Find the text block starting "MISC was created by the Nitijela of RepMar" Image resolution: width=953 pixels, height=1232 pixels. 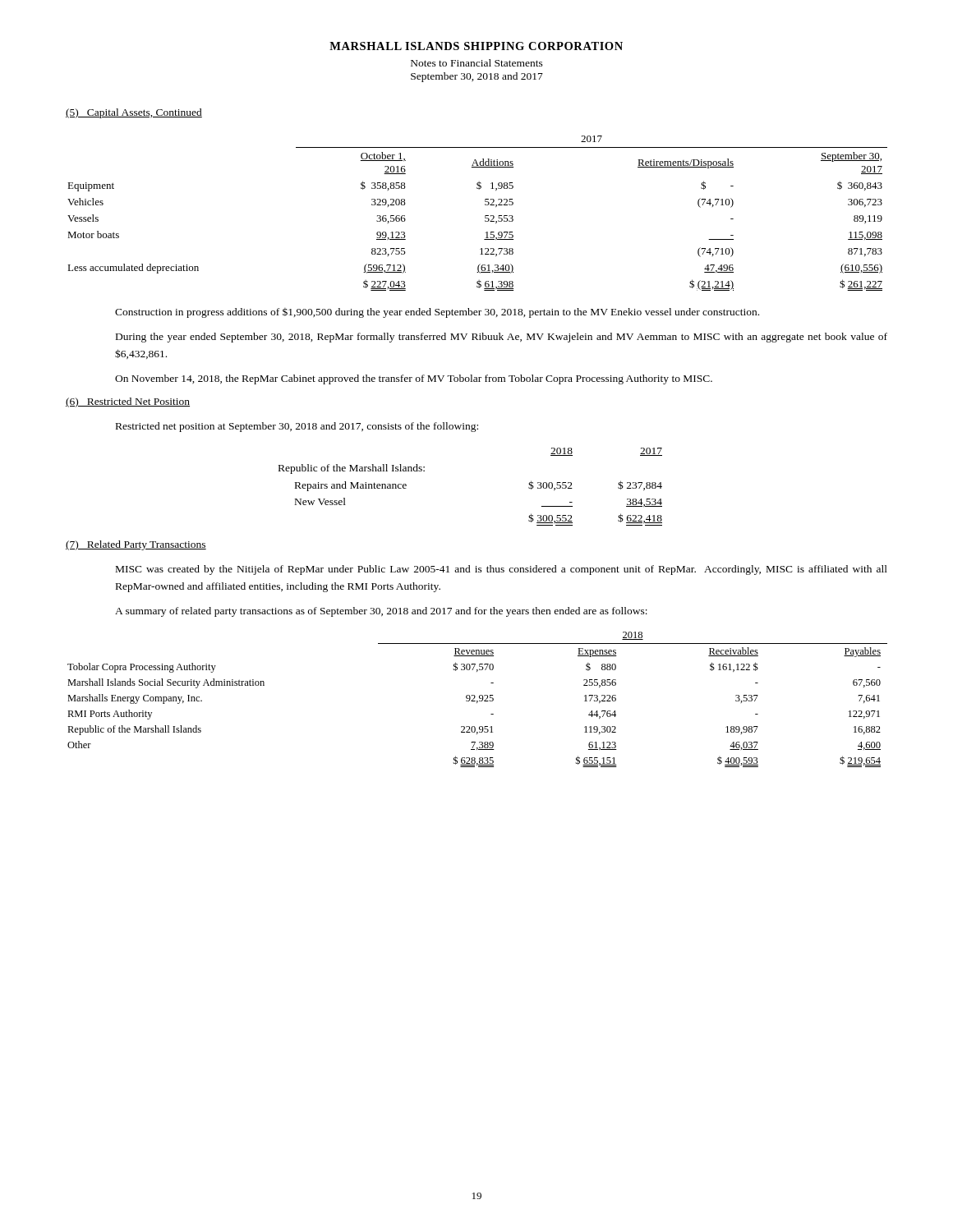point(501,577)
